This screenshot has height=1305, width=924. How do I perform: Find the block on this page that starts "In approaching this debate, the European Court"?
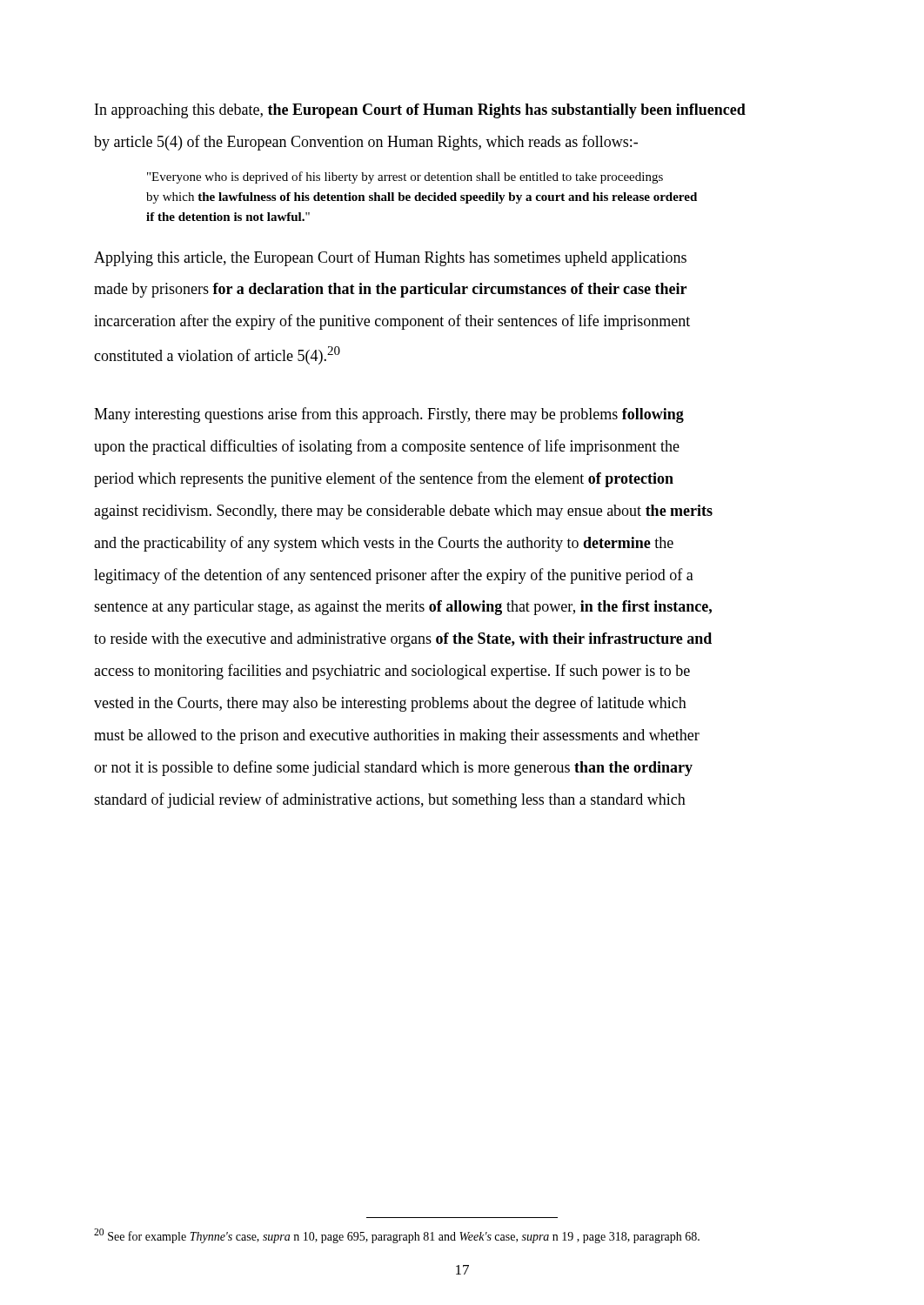(x=420, y=111)
